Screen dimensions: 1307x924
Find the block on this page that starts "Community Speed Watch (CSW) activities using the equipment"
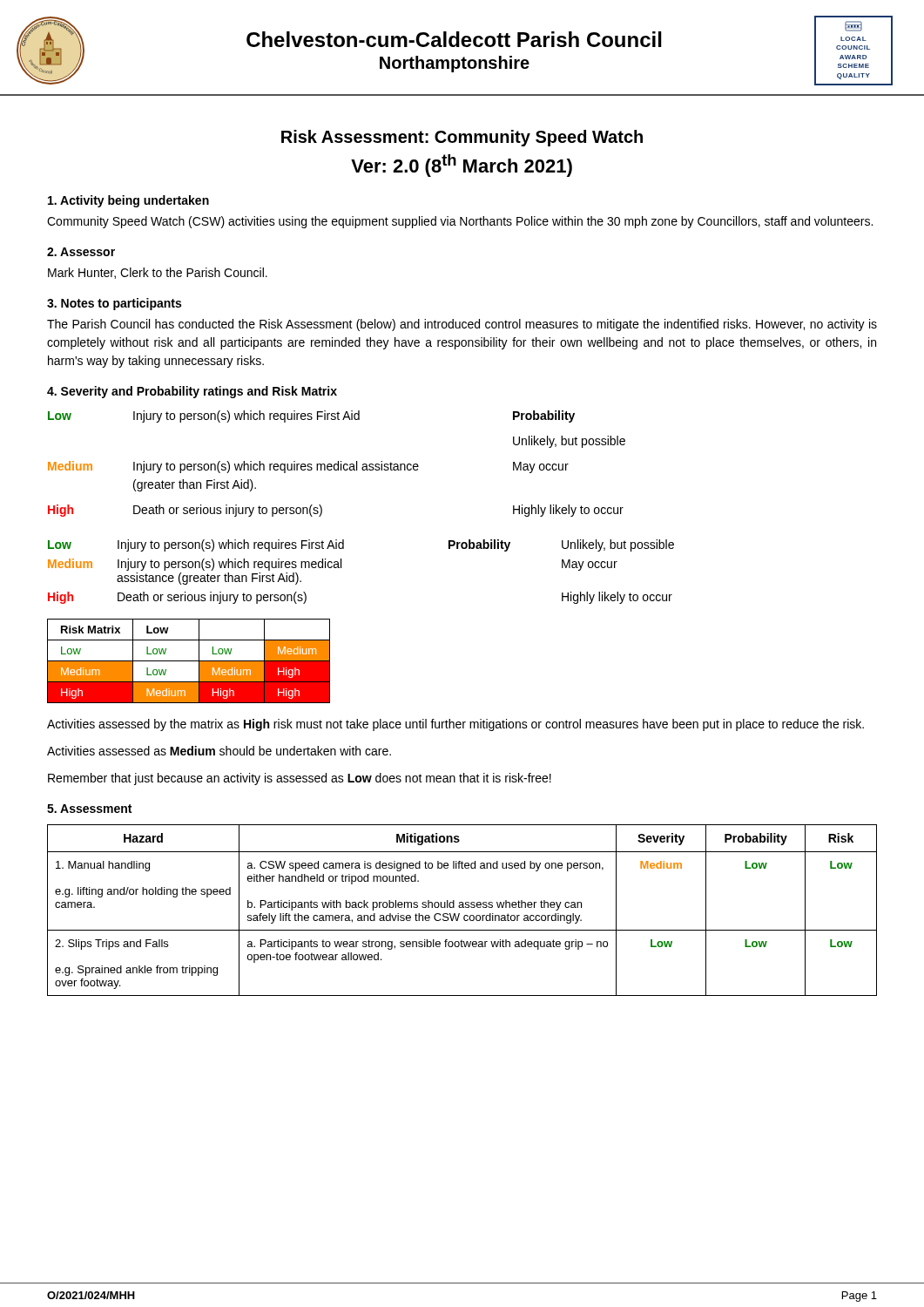pyautogui.click(x=460, y=222)
